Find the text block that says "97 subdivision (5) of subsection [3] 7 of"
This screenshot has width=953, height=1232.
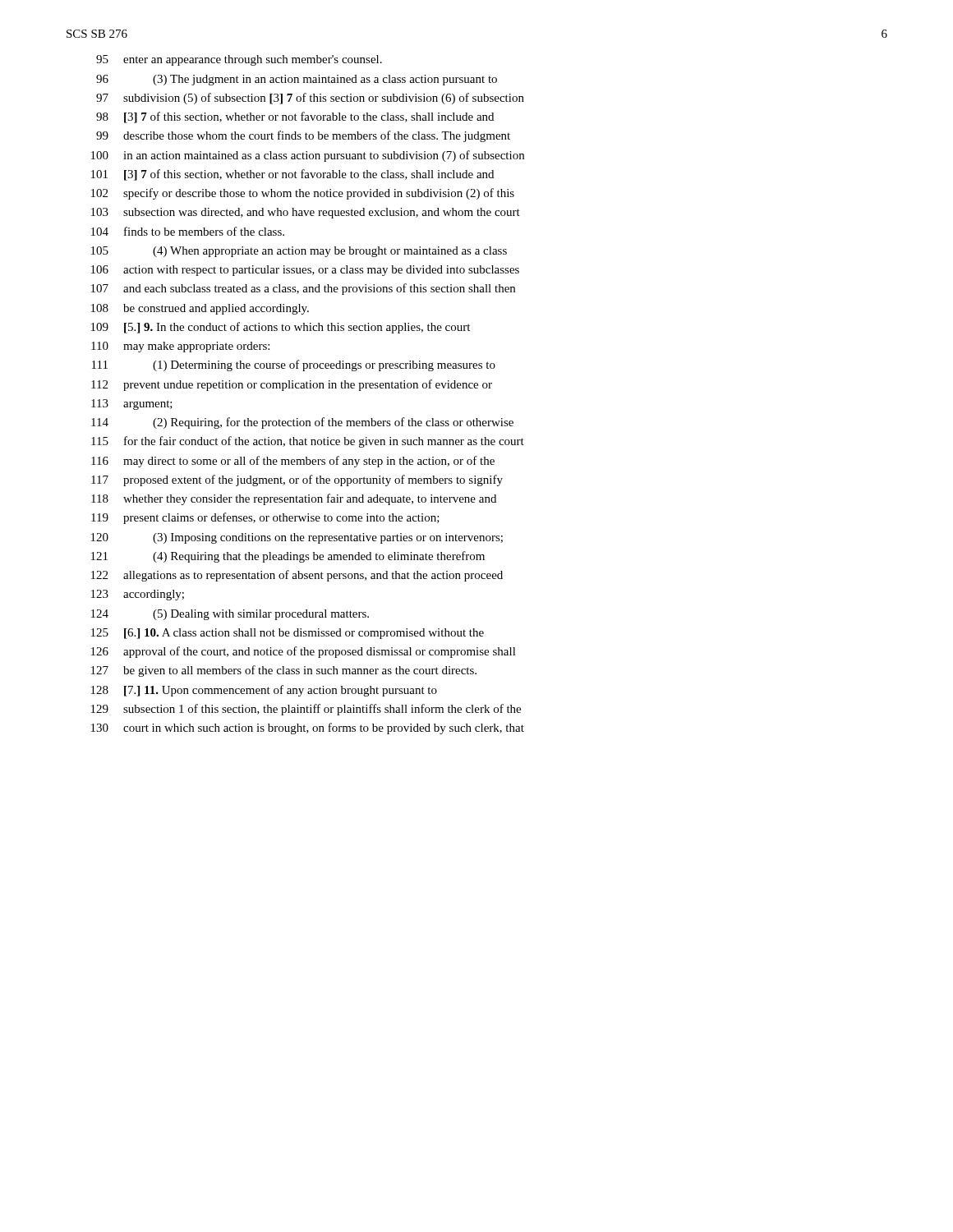pyautogui.click(x=476, y=98)
